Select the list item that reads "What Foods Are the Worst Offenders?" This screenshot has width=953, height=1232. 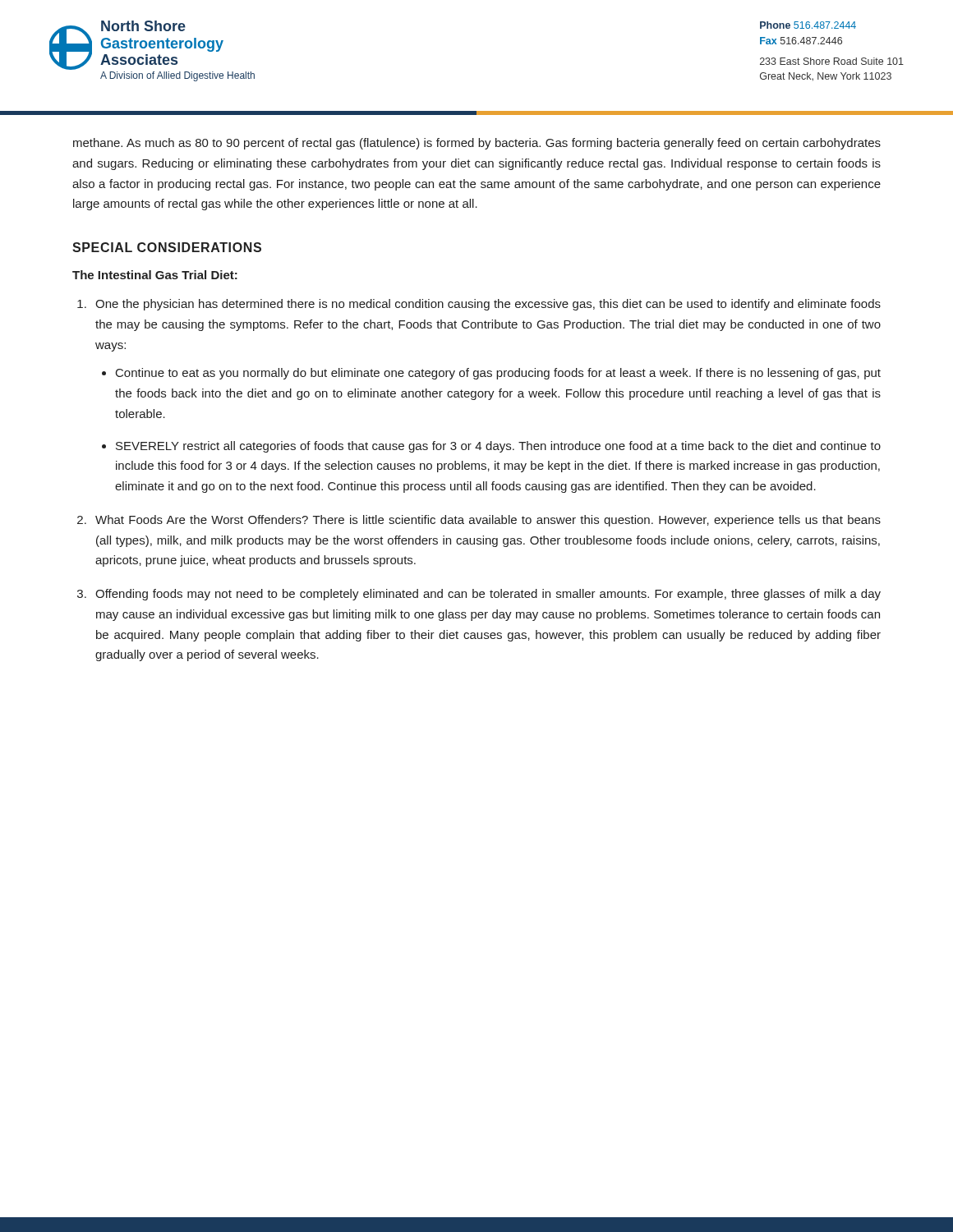(488, 540)
